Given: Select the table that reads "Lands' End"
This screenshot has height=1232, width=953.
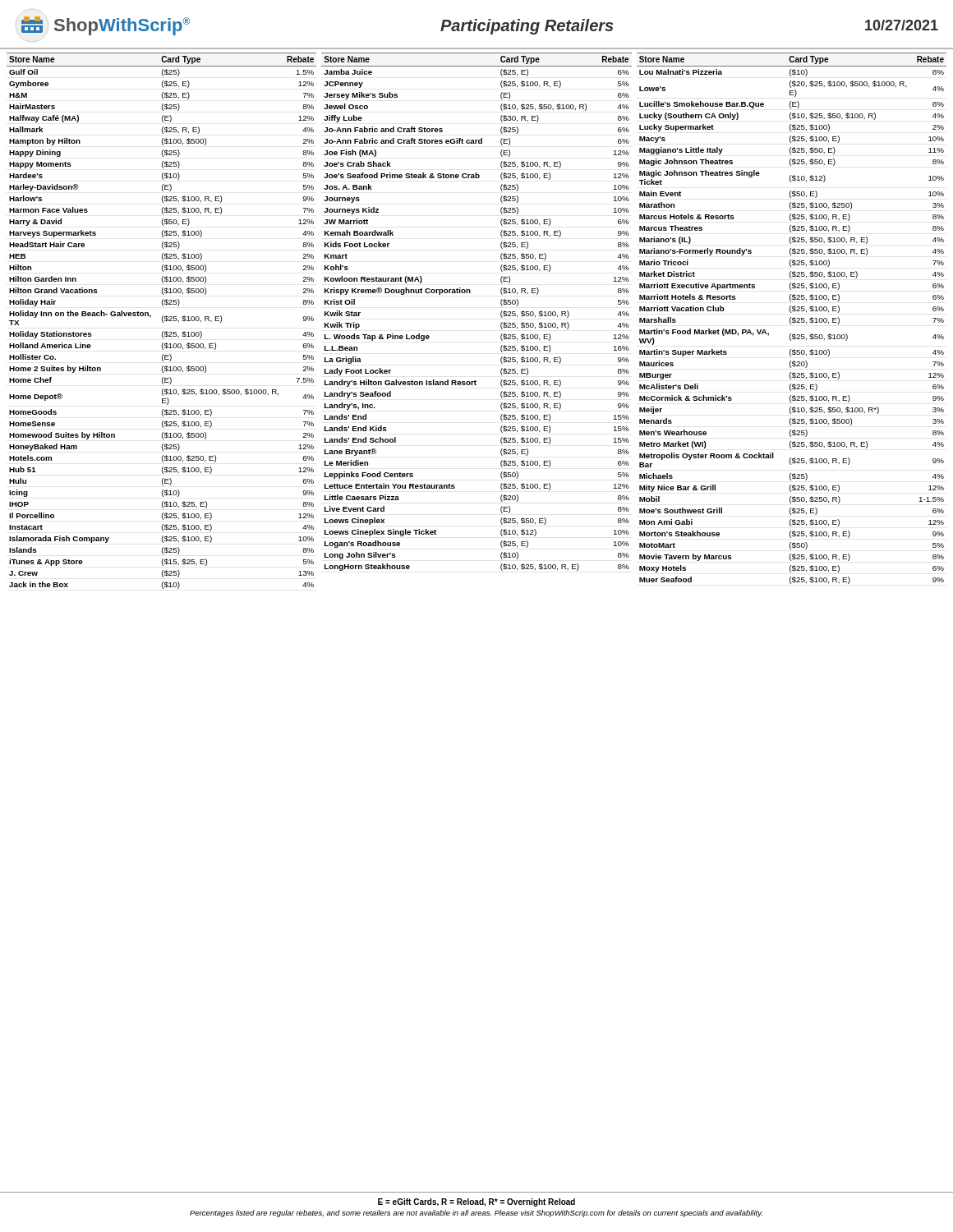Looking at the screenshot, I should click(x=476, y=322).
